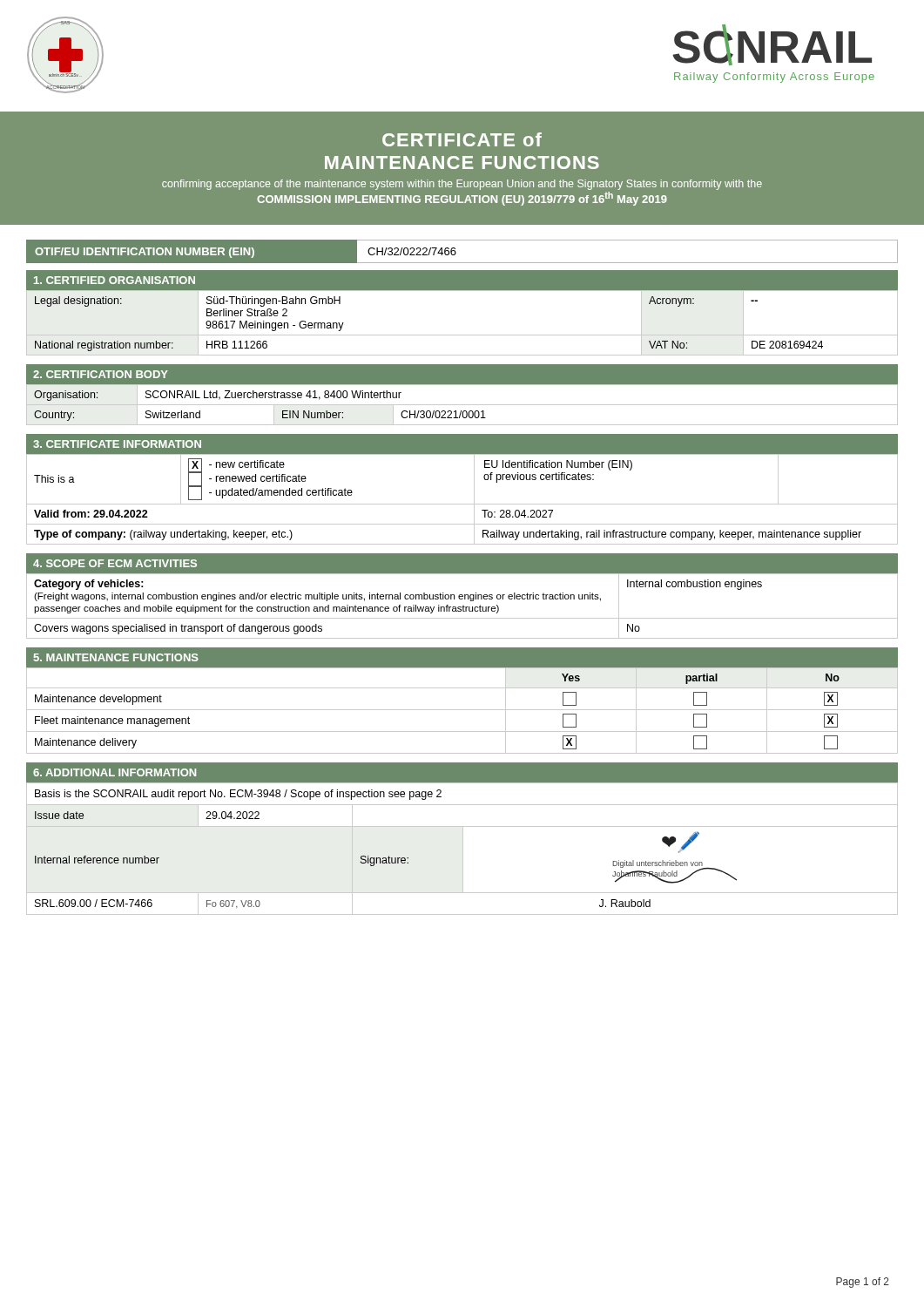Find the section header with the text "6. ADDITIONAL INFORMATION"

115,772
